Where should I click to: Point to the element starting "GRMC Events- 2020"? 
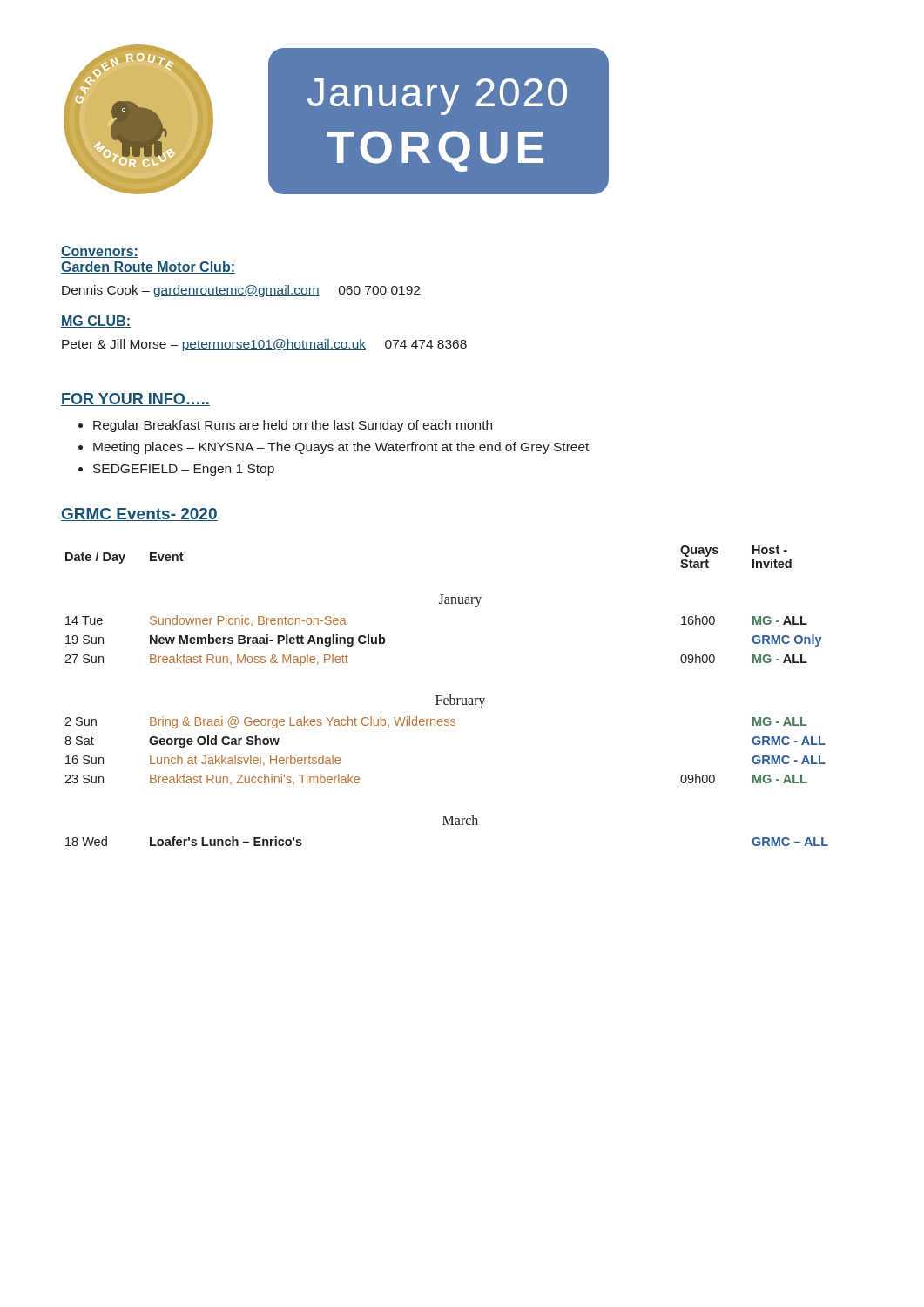coord(139,514)
